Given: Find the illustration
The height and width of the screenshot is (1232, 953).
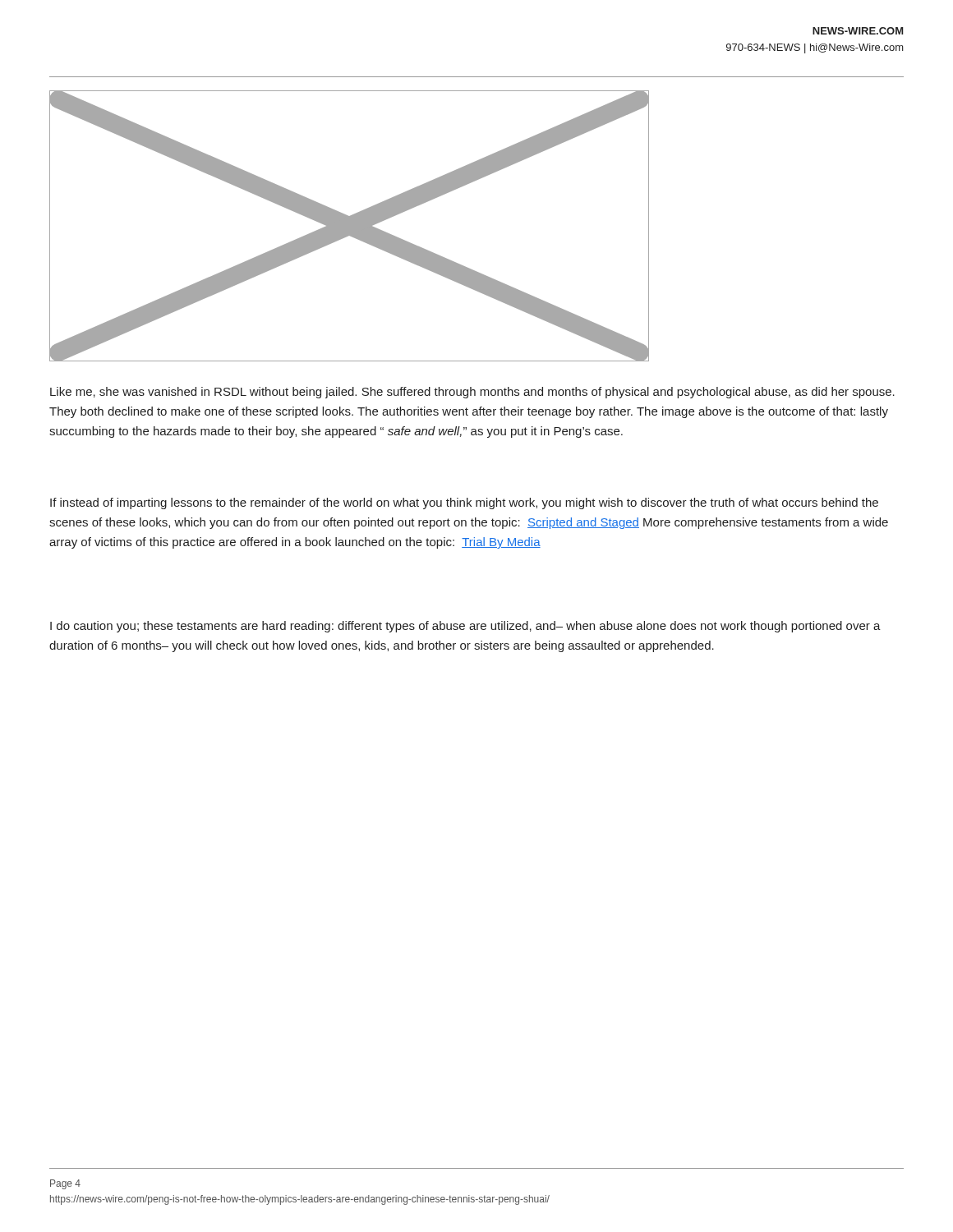Looking at the screenshot, I should (349, 226).
